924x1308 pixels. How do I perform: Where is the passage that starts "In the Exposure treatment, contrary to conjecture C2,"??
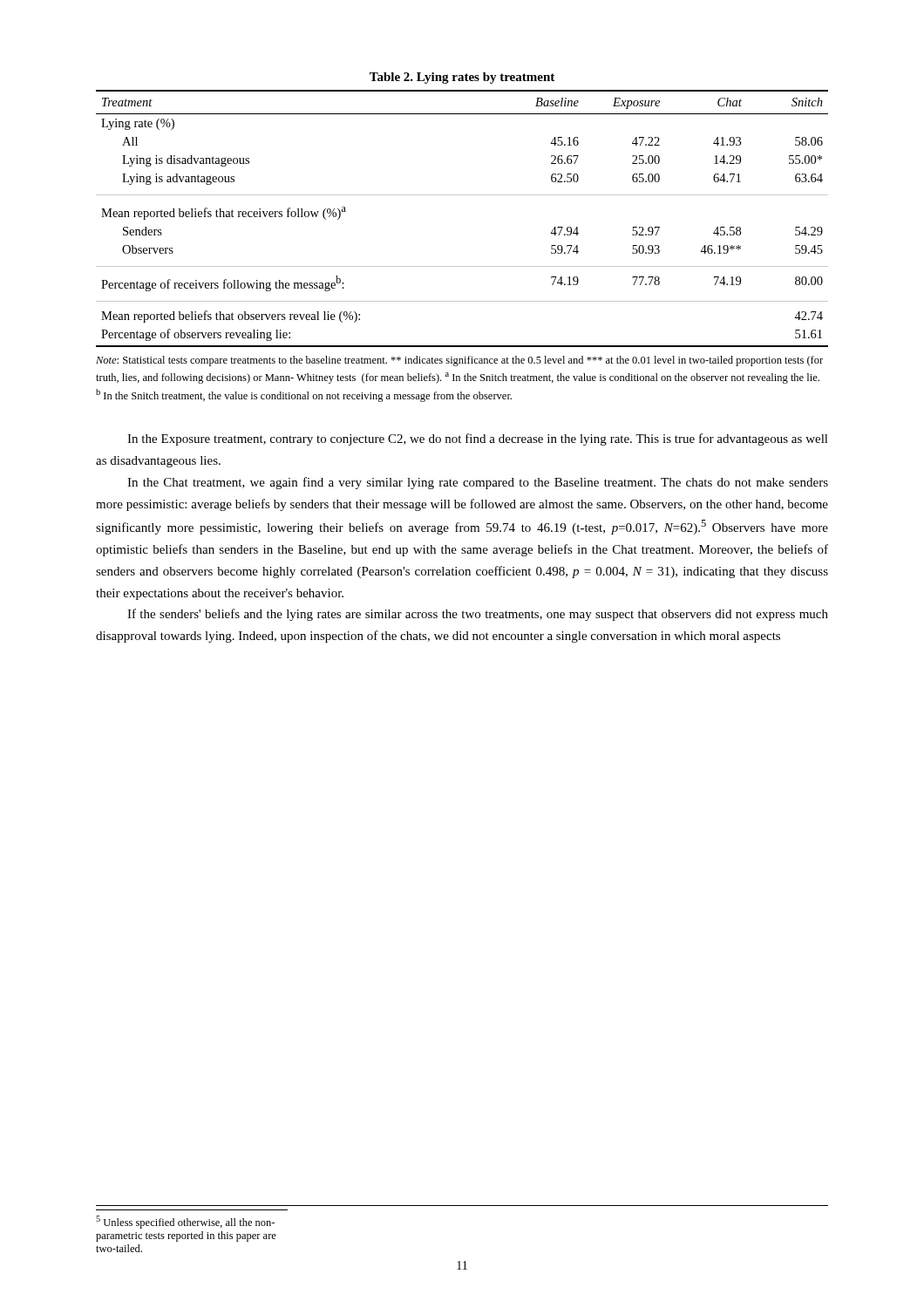point(462,450)
